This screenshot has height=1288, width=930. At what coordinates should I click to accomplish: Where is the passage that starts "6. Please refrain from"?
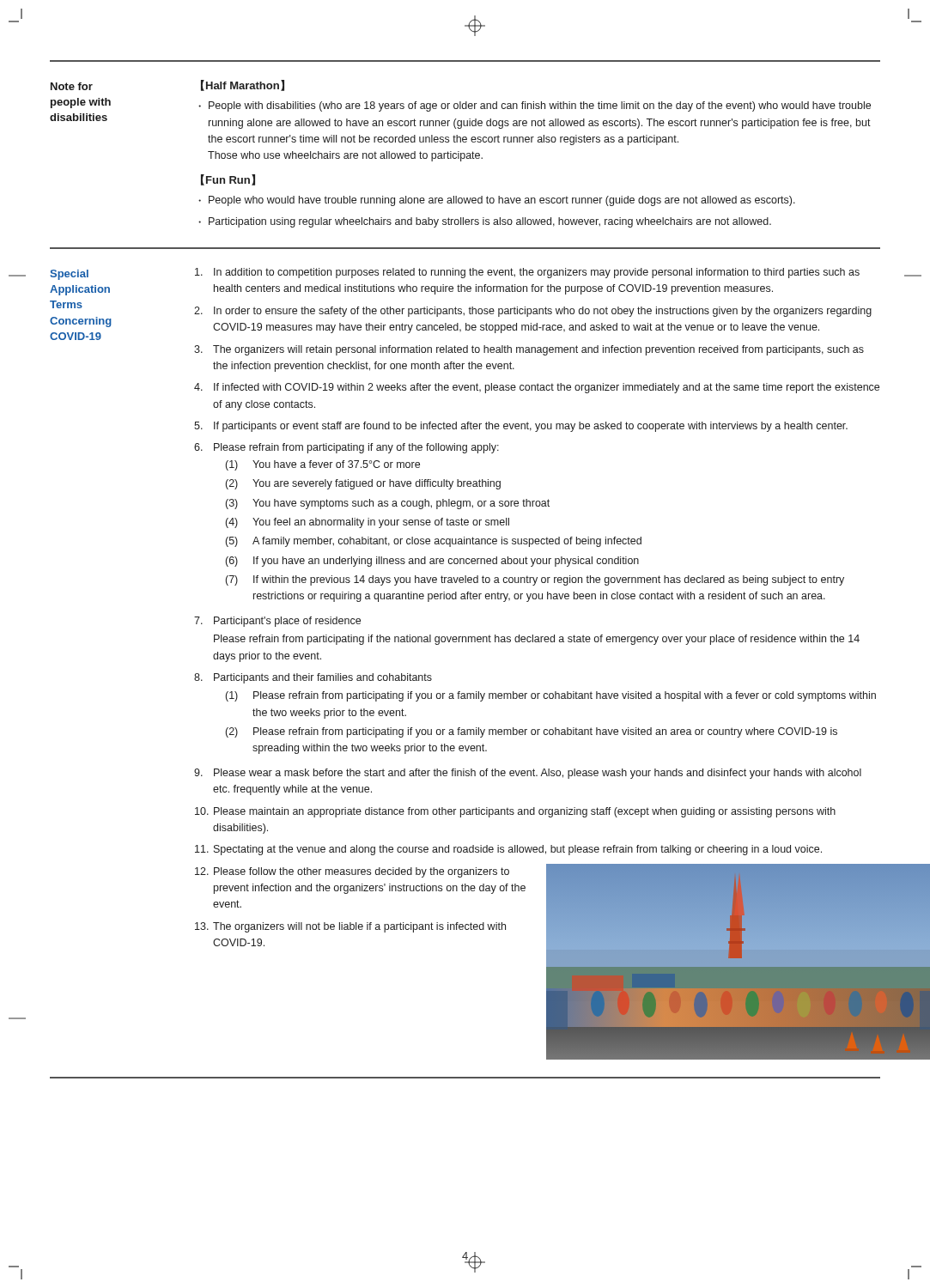point(346,448)
